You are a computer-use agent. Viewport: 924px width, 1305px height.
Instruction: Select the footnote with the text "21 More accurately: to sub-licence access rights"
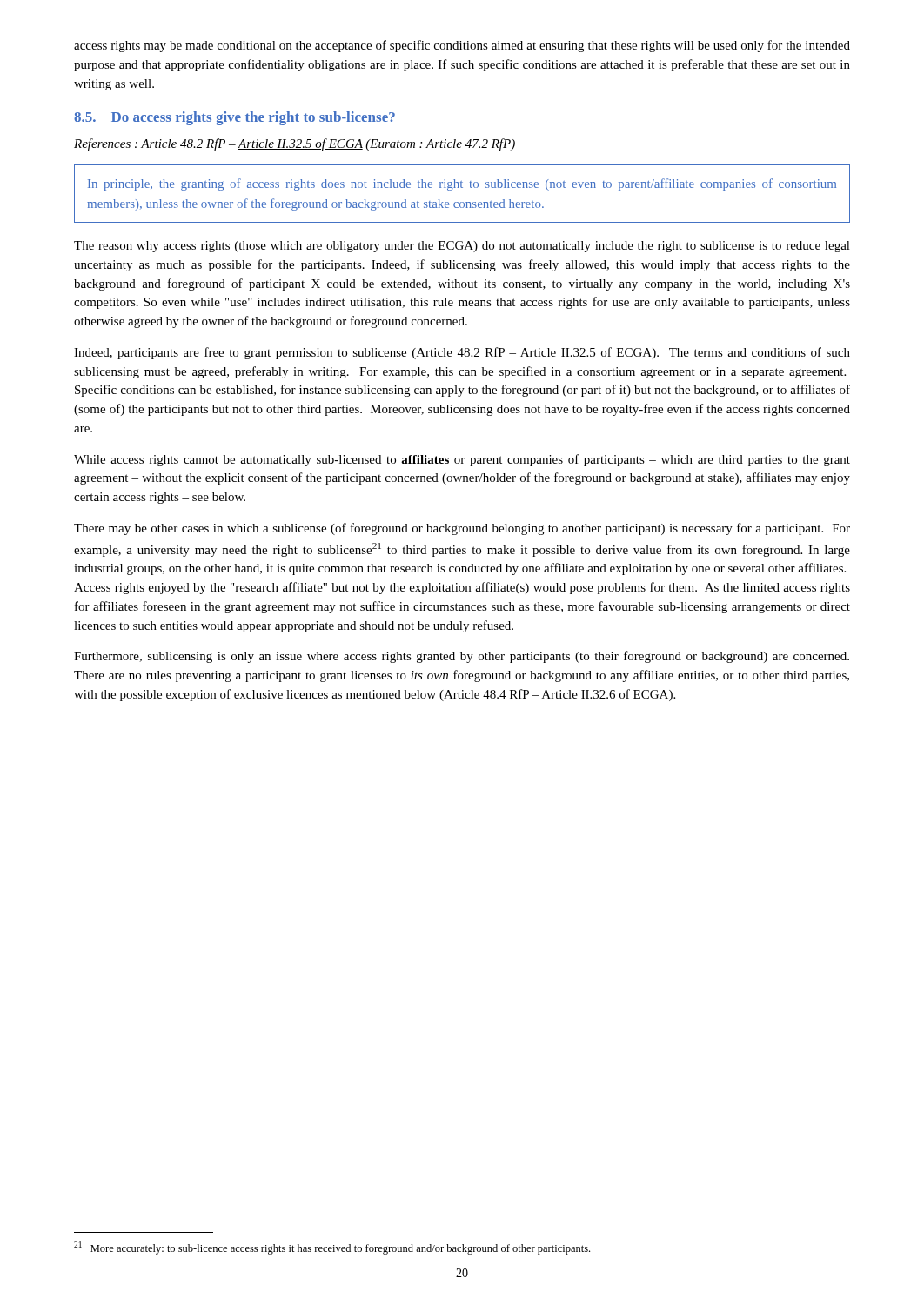332,1248
